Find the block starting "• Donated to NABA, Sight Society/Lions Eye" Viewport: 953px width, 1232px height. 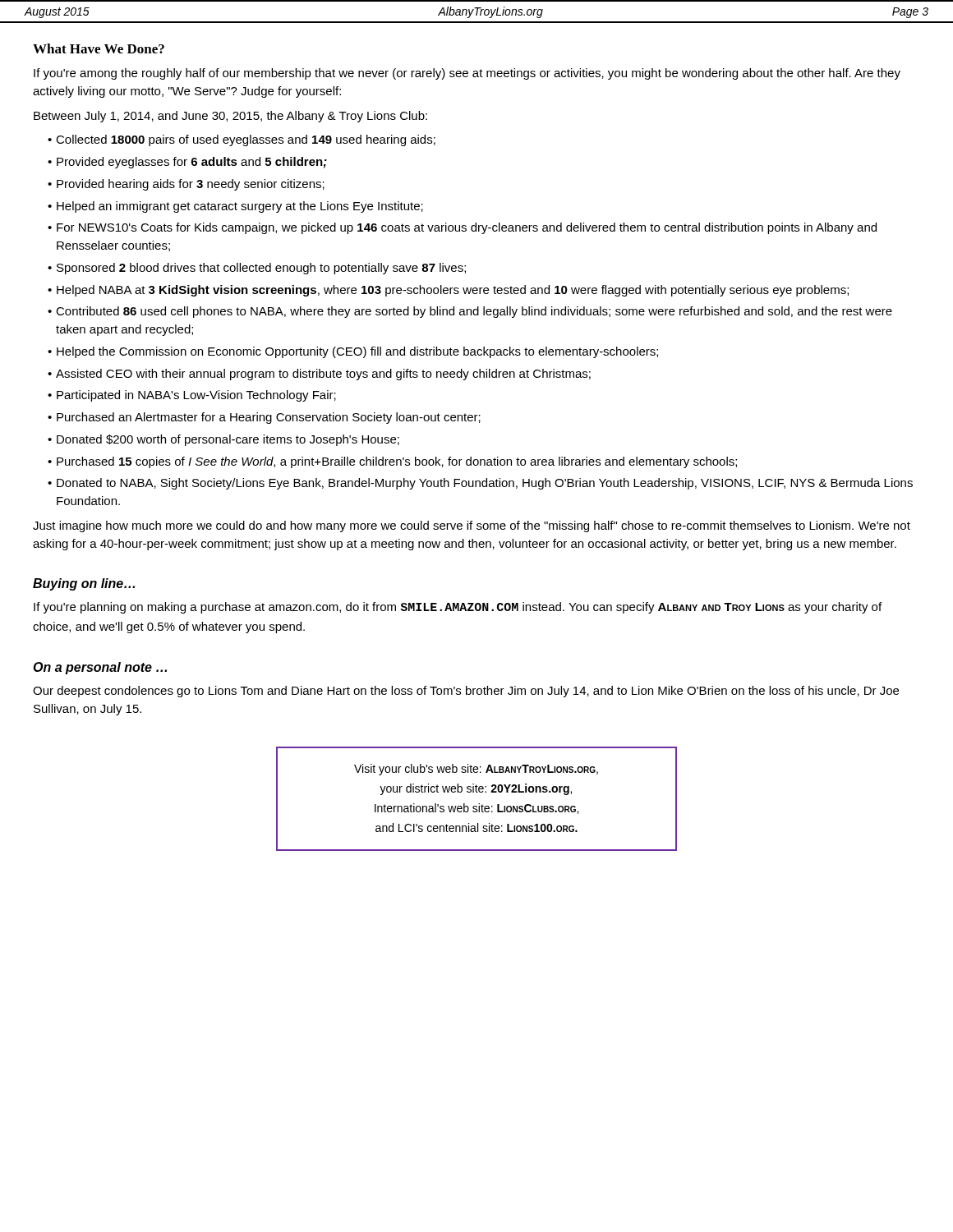pos(476,492)
